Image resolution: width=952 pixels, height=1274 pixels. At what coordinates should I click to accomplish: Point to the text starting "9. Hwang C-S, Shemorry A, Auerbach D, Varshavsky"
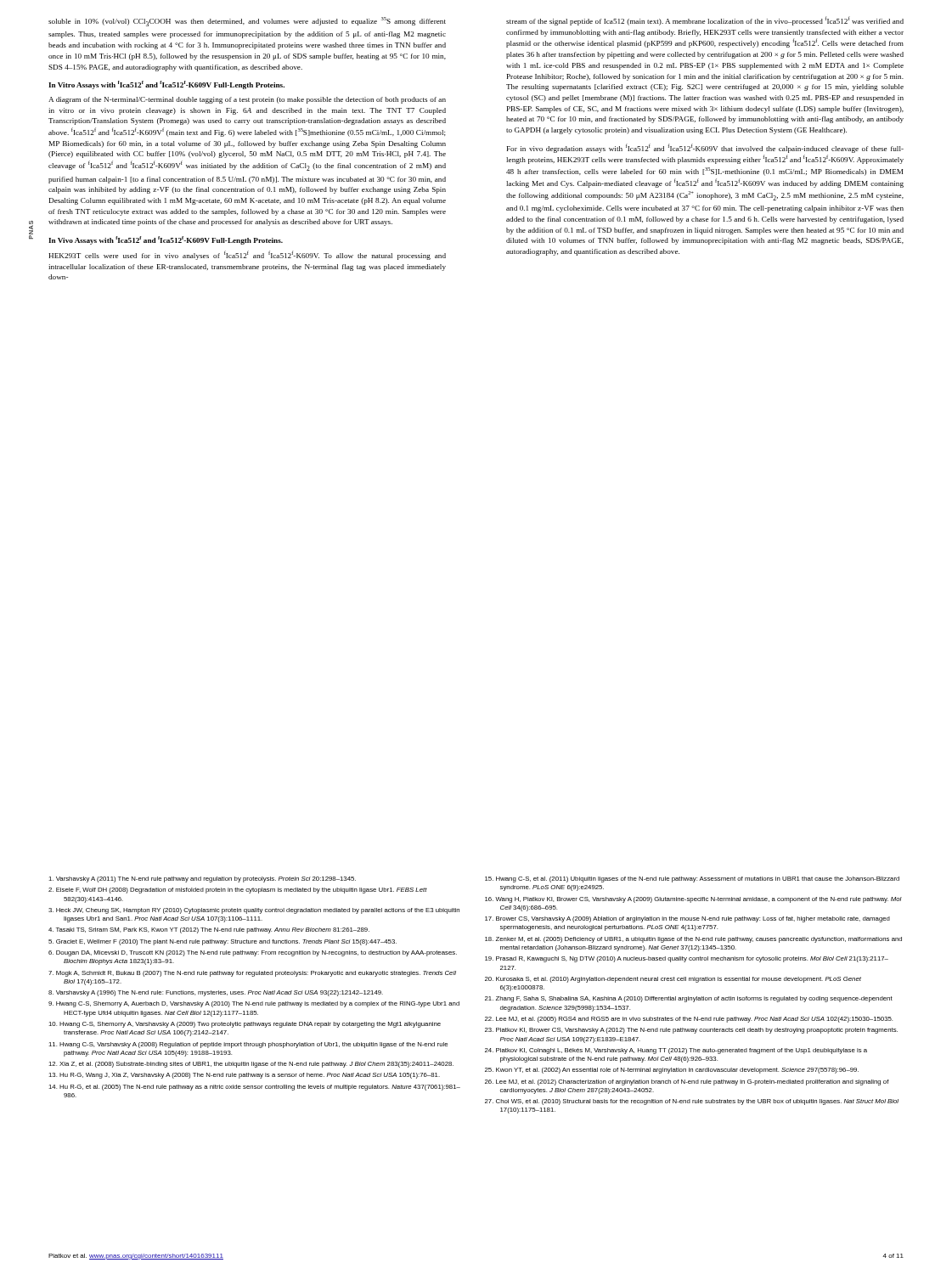coord(254,1008)
